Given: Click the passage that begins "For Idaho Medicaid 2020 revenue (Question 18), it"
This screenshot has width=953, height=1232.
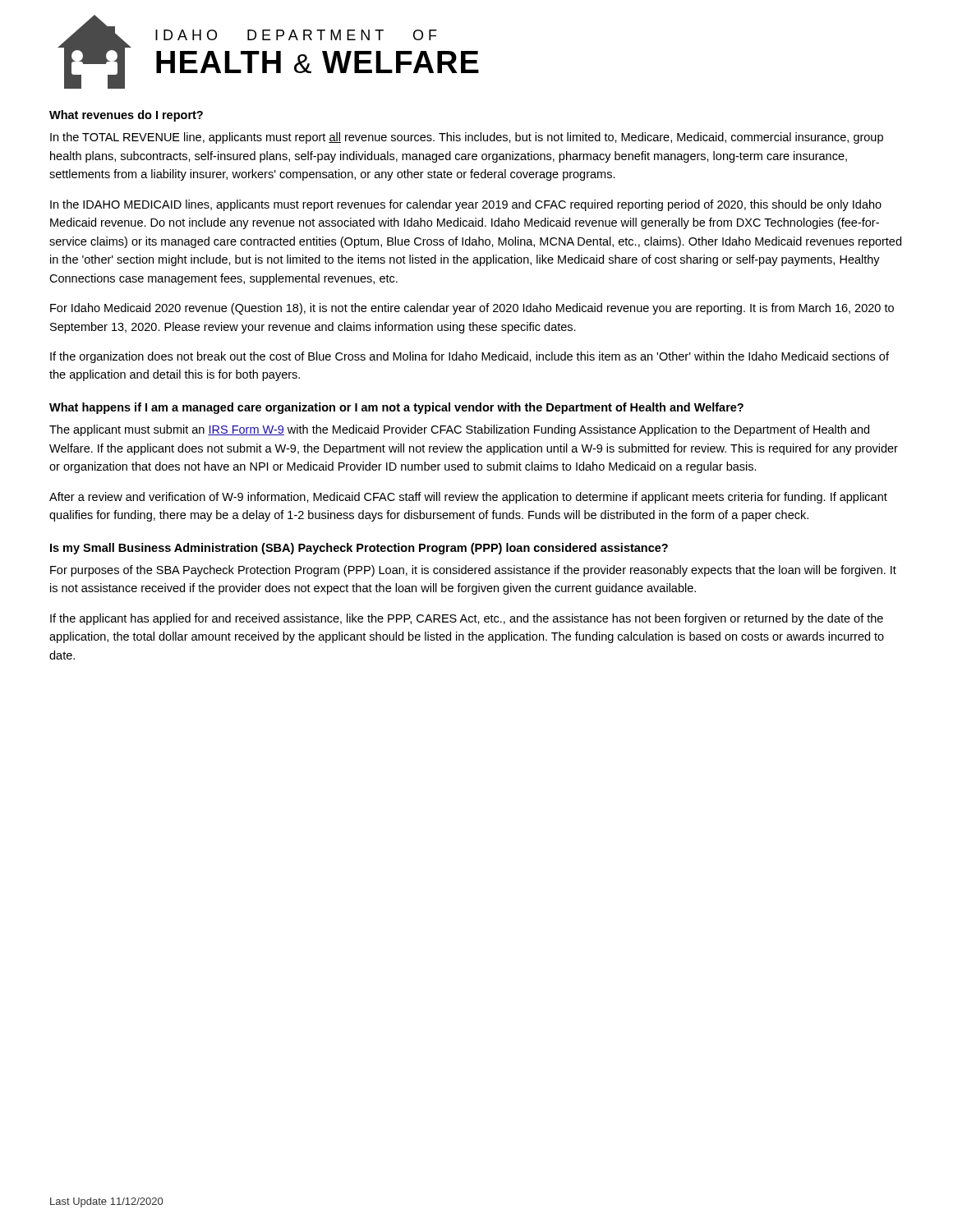Looking at the screenshot, I should click(476, 317).
